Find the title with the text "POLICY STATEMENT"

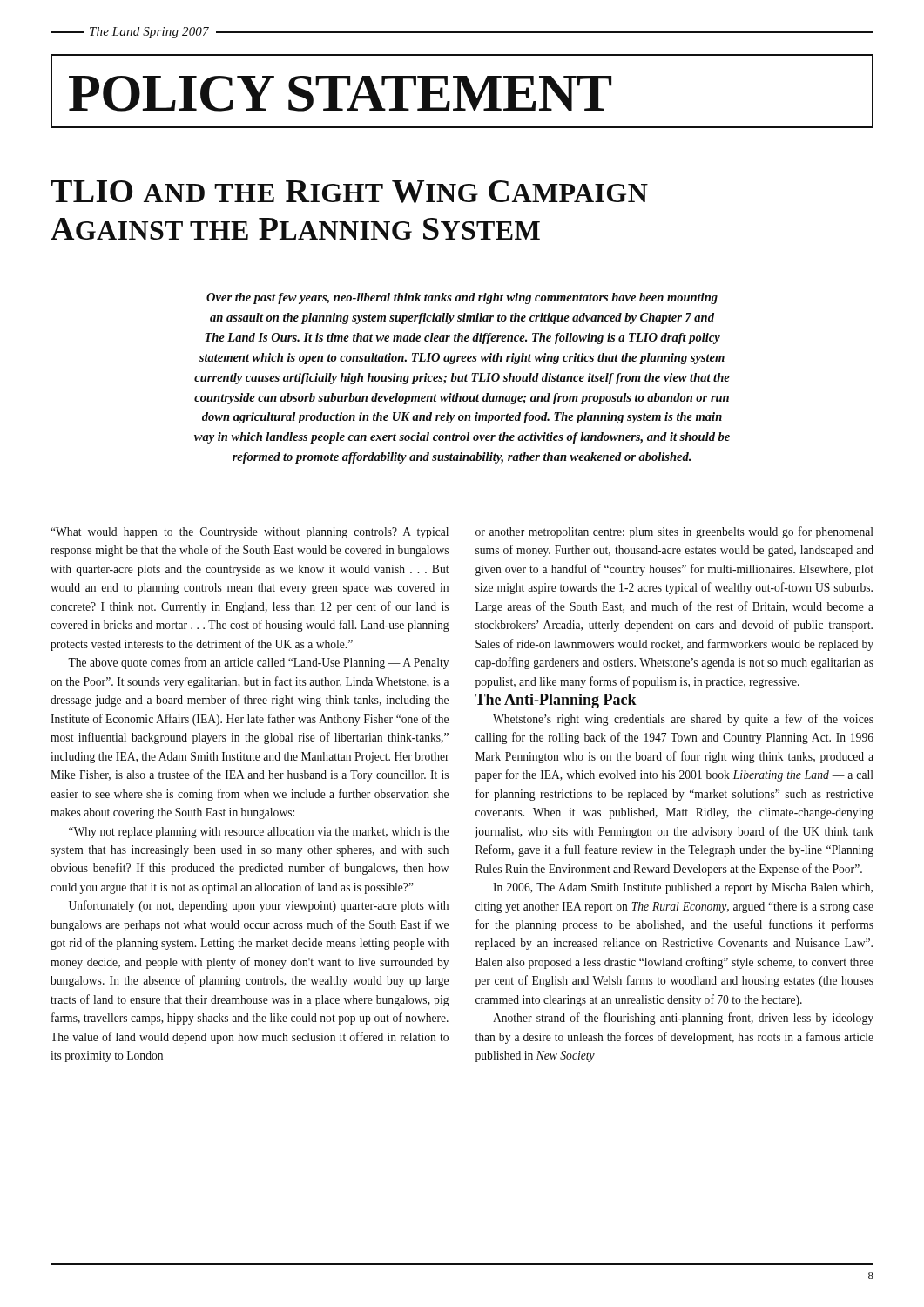pyautogui.click(x=462, y=92)
